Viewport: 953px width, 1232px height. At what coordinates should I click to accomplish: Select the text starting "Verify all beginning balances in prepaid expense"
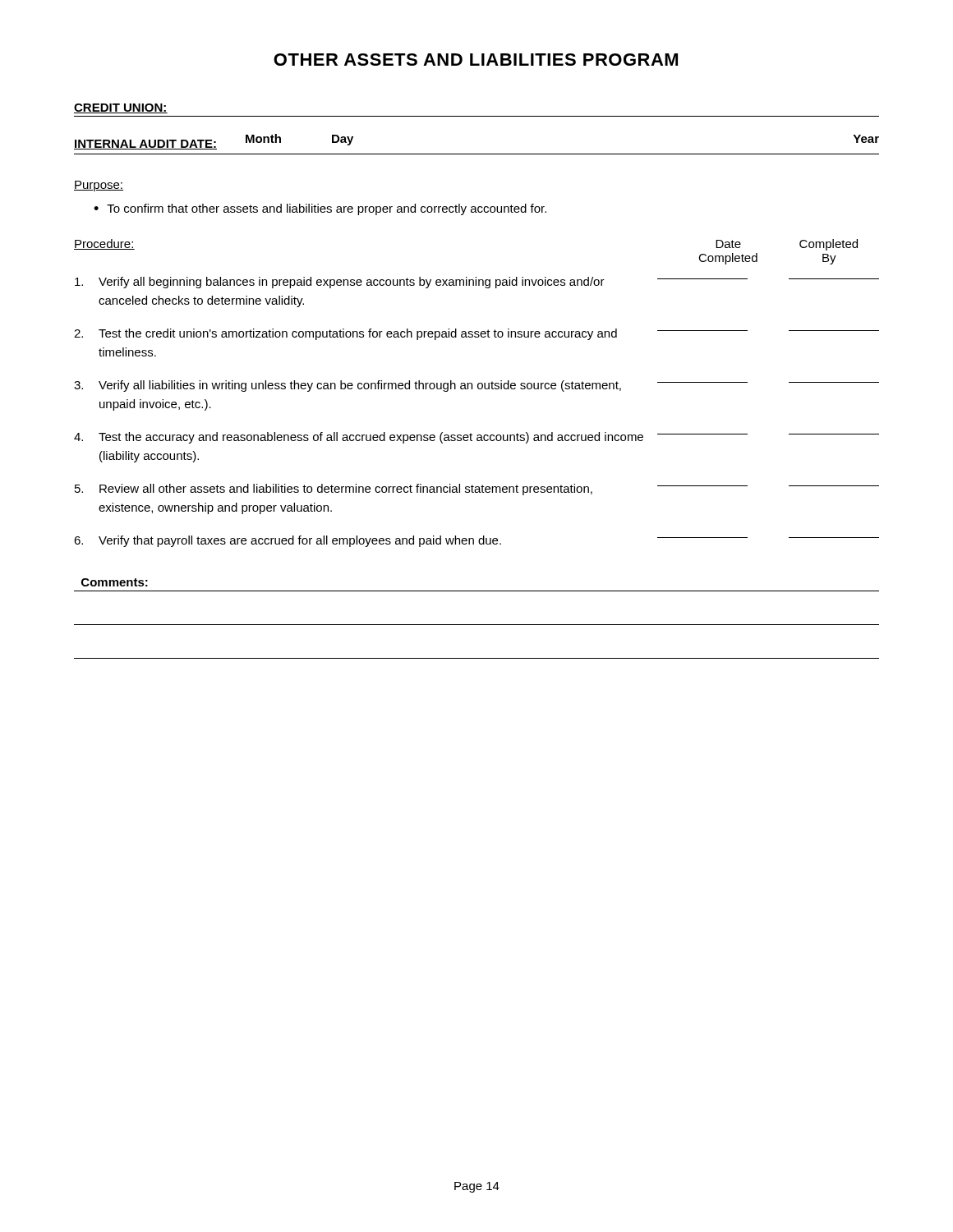coord(476,291)
